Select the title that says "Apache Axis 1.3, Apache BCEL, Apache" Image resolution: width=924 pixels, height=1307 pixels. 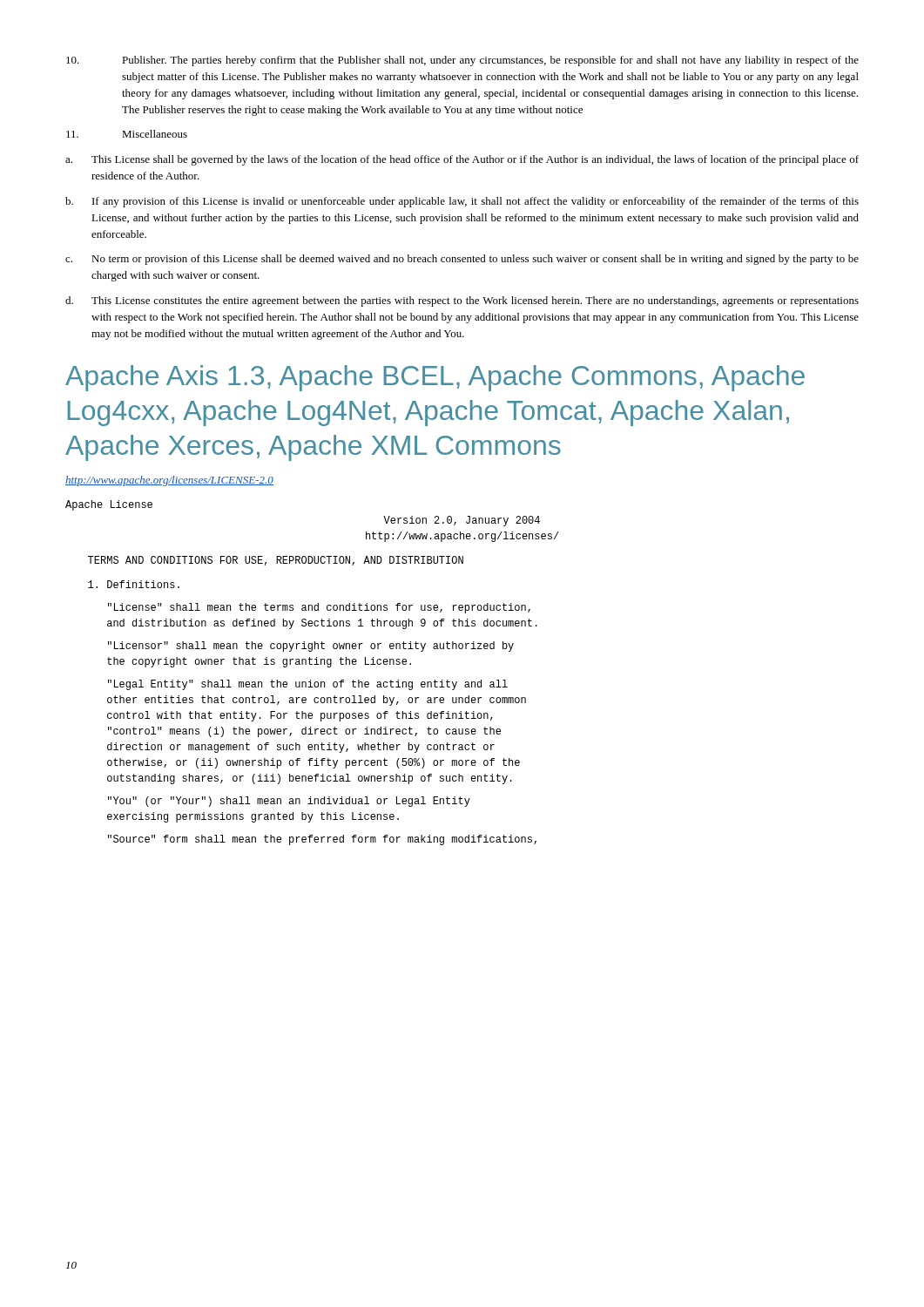click(436, 410)
